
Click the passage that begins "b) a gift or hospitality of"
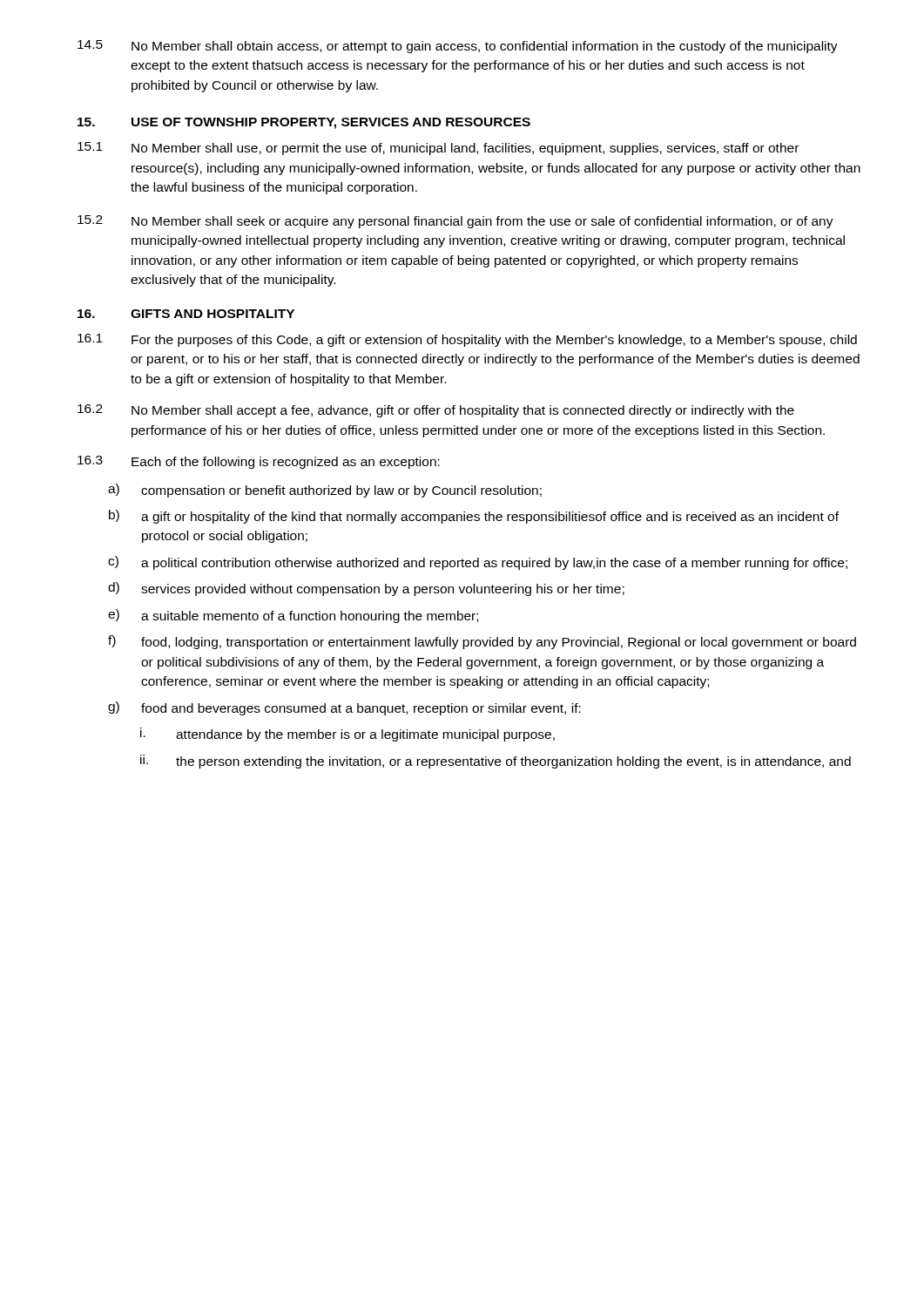(x=485, y=527)
